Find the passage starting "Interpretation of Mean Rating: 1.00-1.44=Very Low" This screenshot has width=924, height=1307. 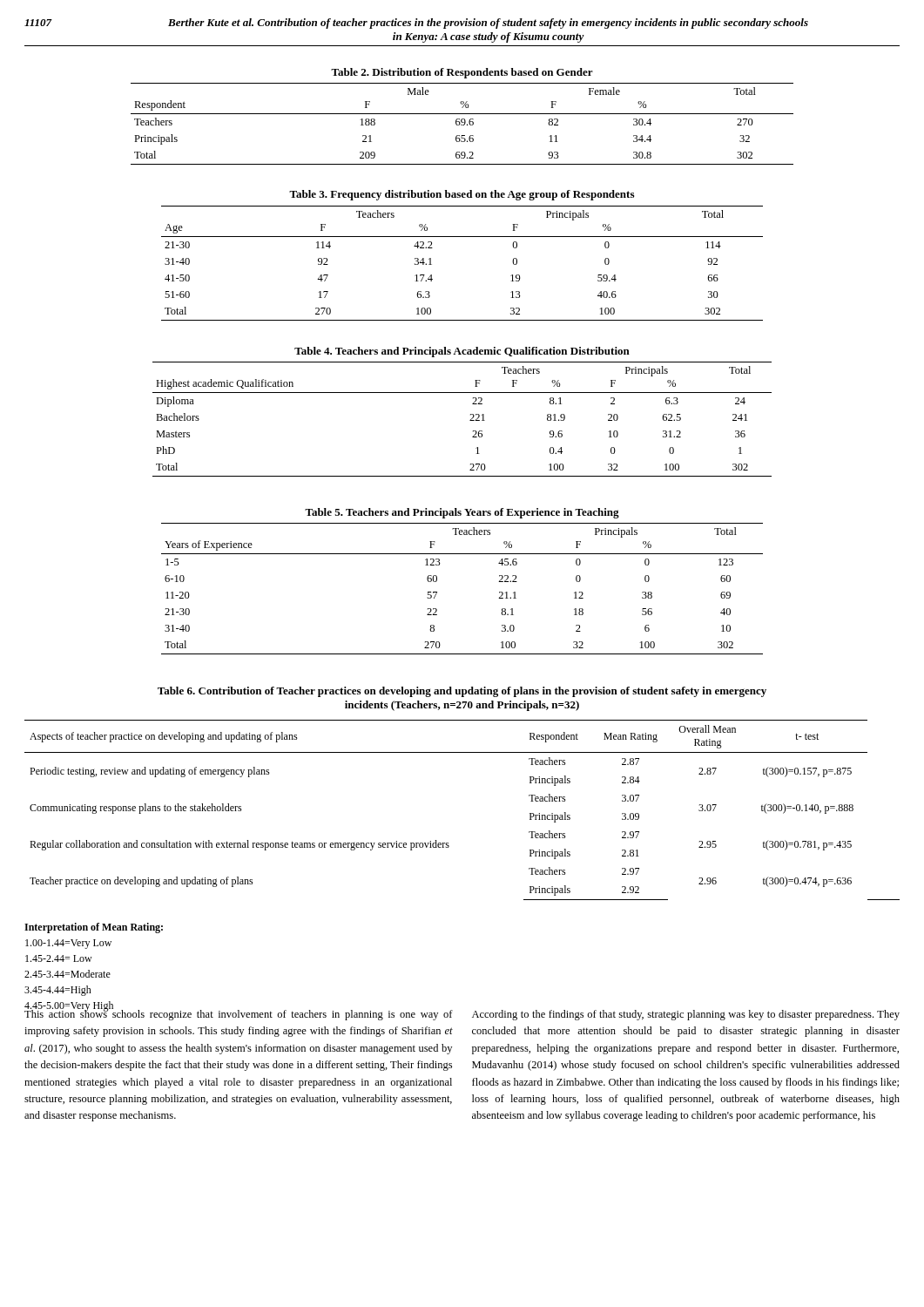(x=94, y=966)
